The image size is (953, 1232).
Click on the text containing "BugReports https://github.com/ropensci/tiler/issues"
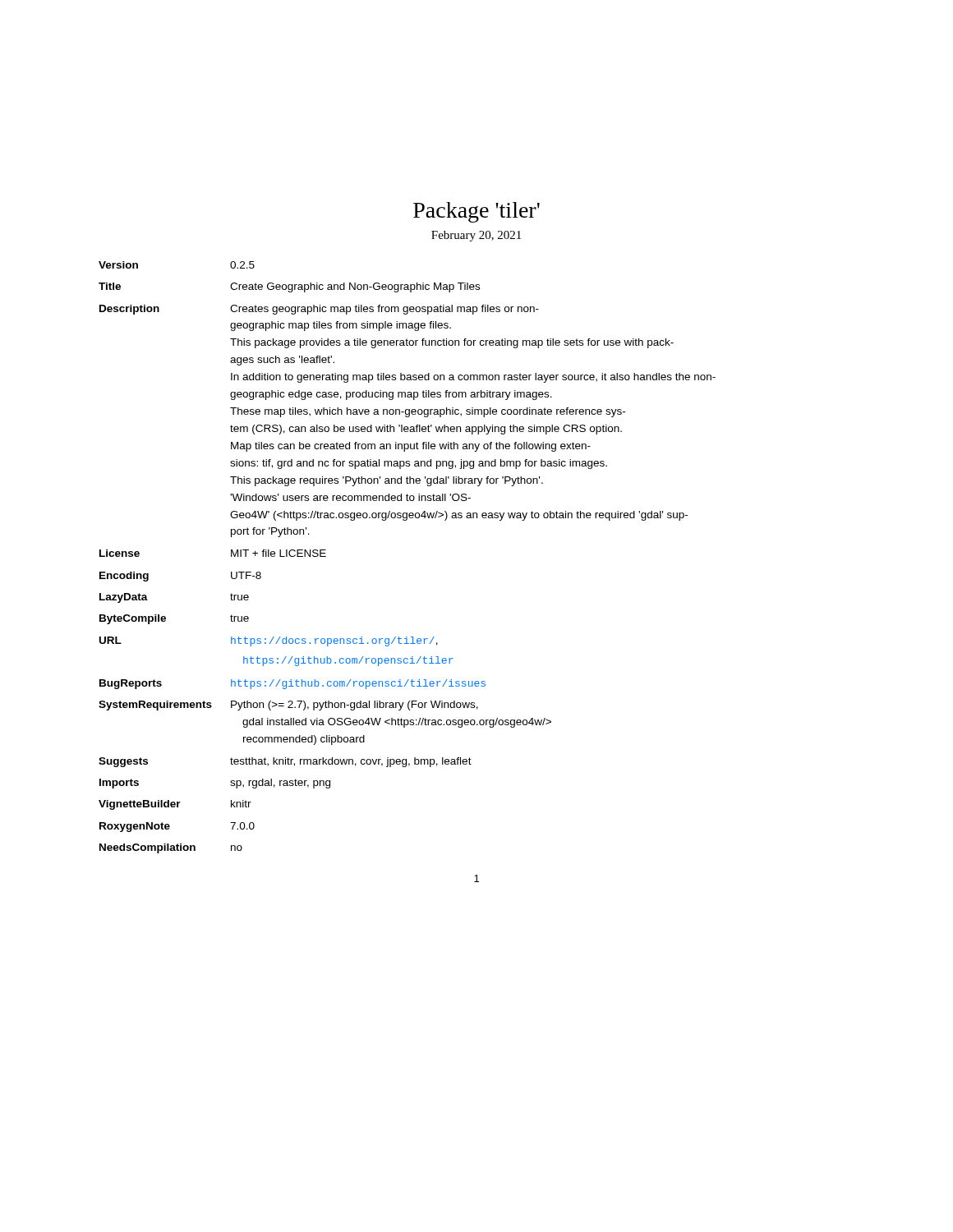pyautogui.click(x=476, y=683)
